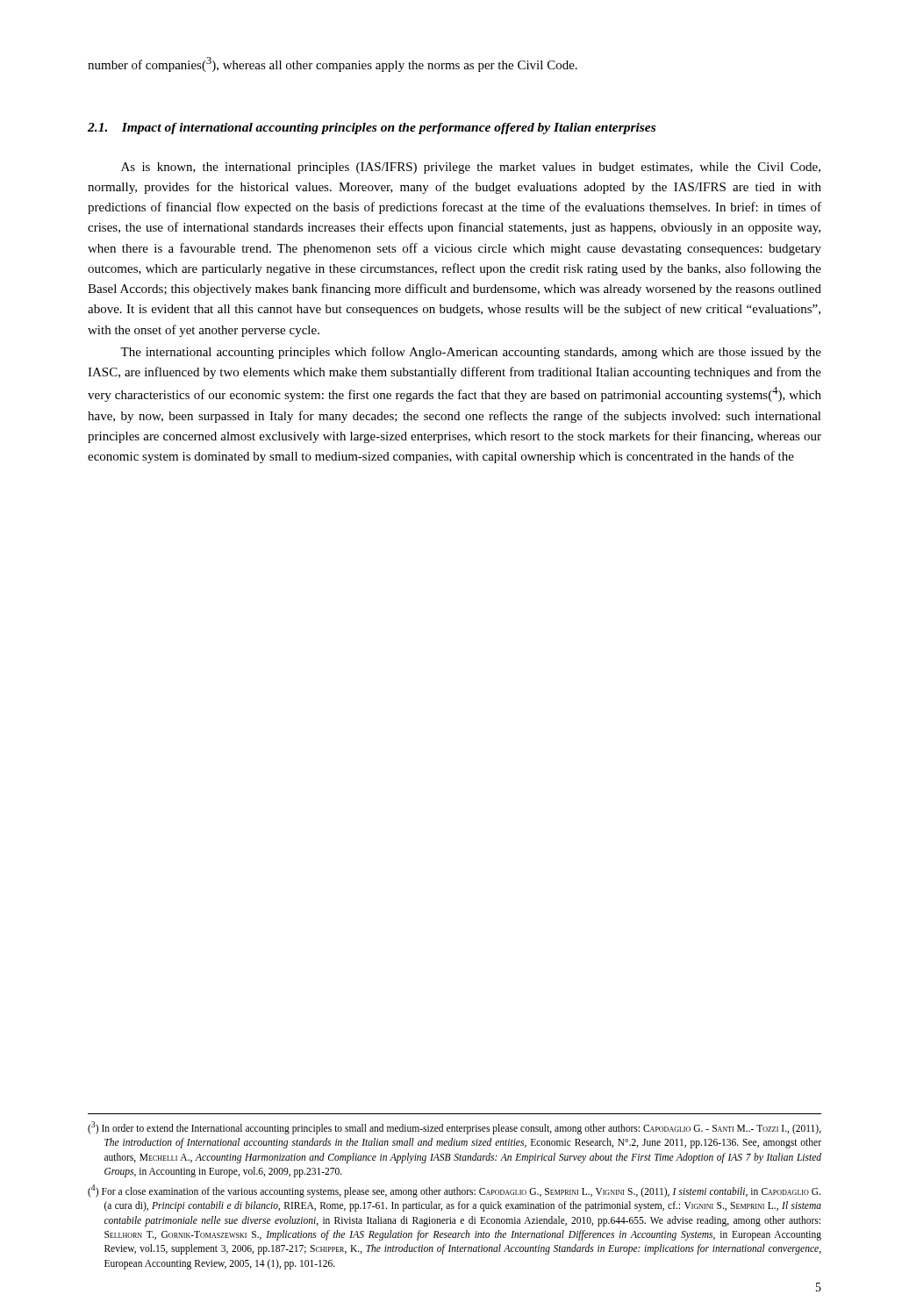Screen dimensions: 1316x909
Task: Click on the block starting "number of companies(3), whereas all other companies apply"
Action: coord(333,63)
